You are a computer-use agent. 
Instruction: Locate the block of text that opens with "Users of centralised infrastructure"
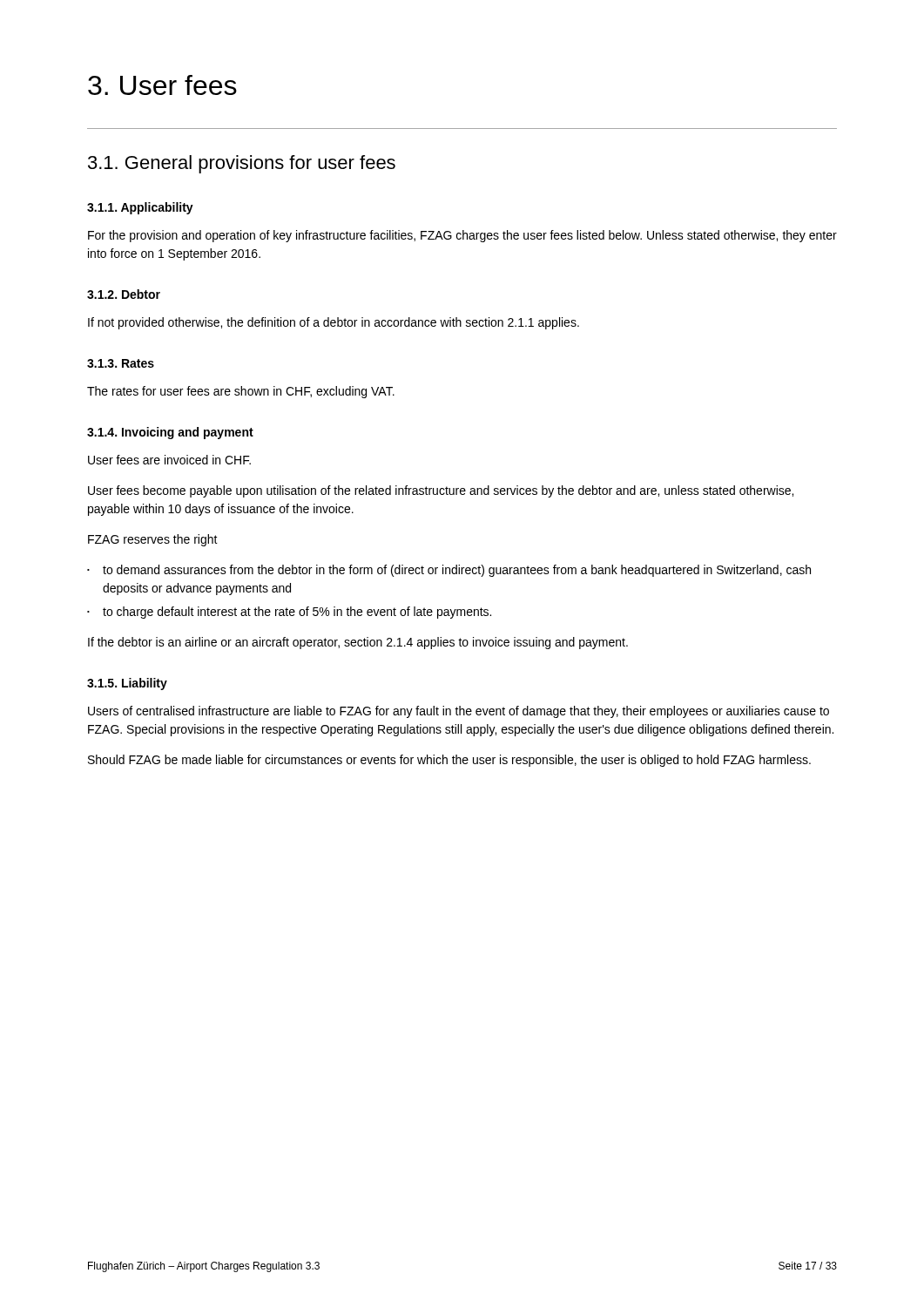(x=462, y=721)
